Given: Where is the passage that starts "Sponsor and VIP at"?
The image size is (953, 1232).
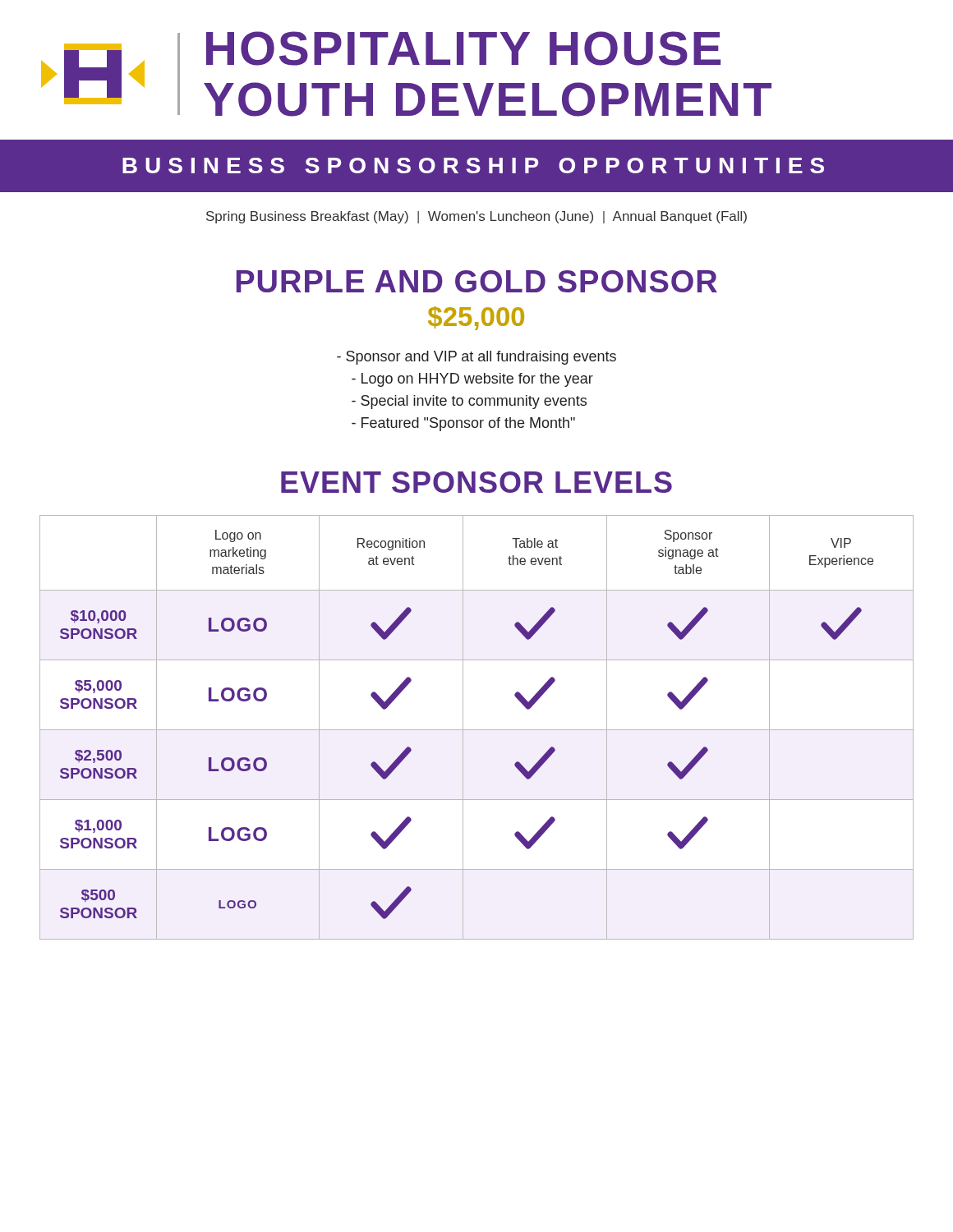Looking at the screenshot, I should [476, 357].
